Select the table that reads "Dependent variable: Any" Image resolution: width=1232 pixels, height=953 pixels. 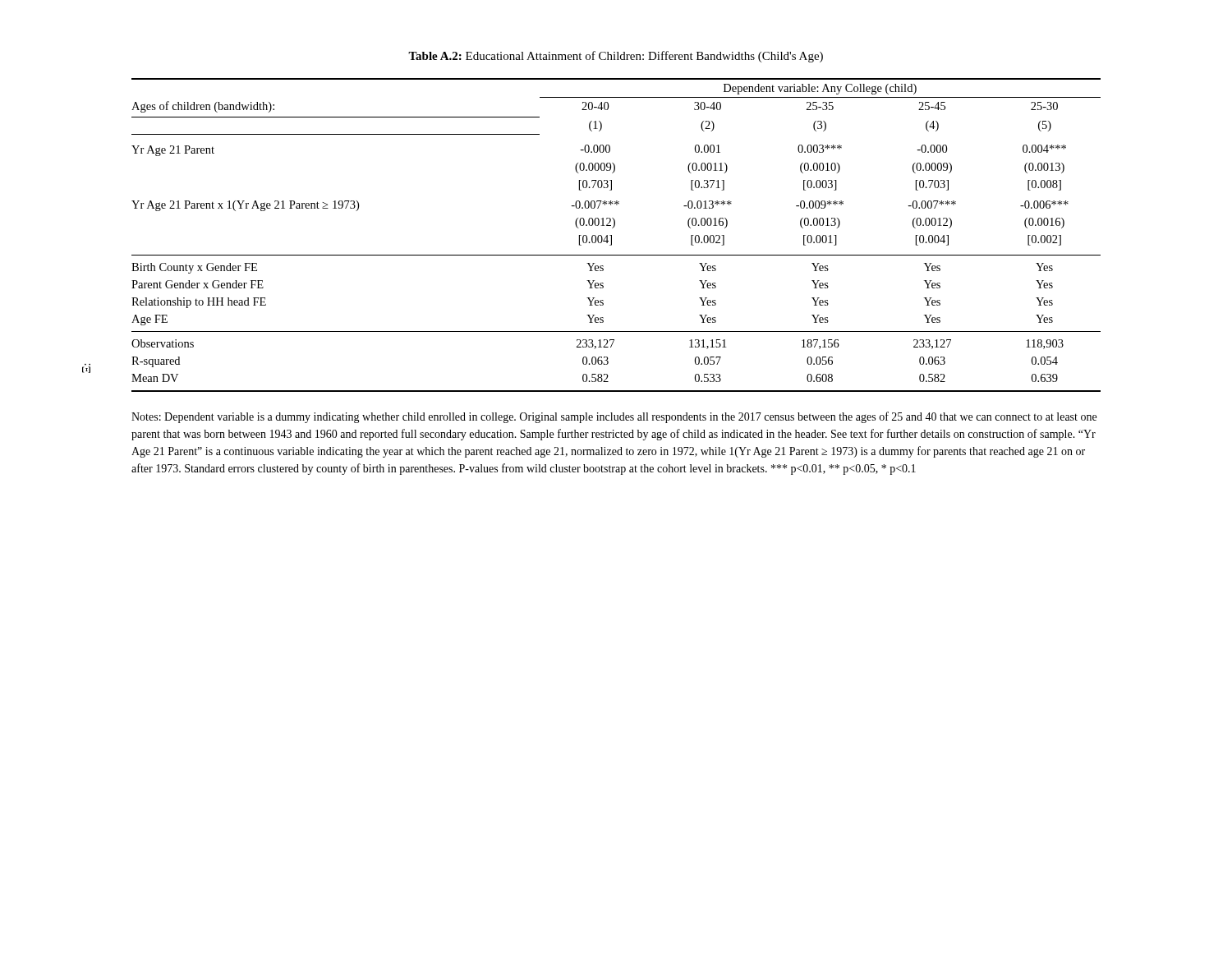pyautogui.click(x=616, y=235)
